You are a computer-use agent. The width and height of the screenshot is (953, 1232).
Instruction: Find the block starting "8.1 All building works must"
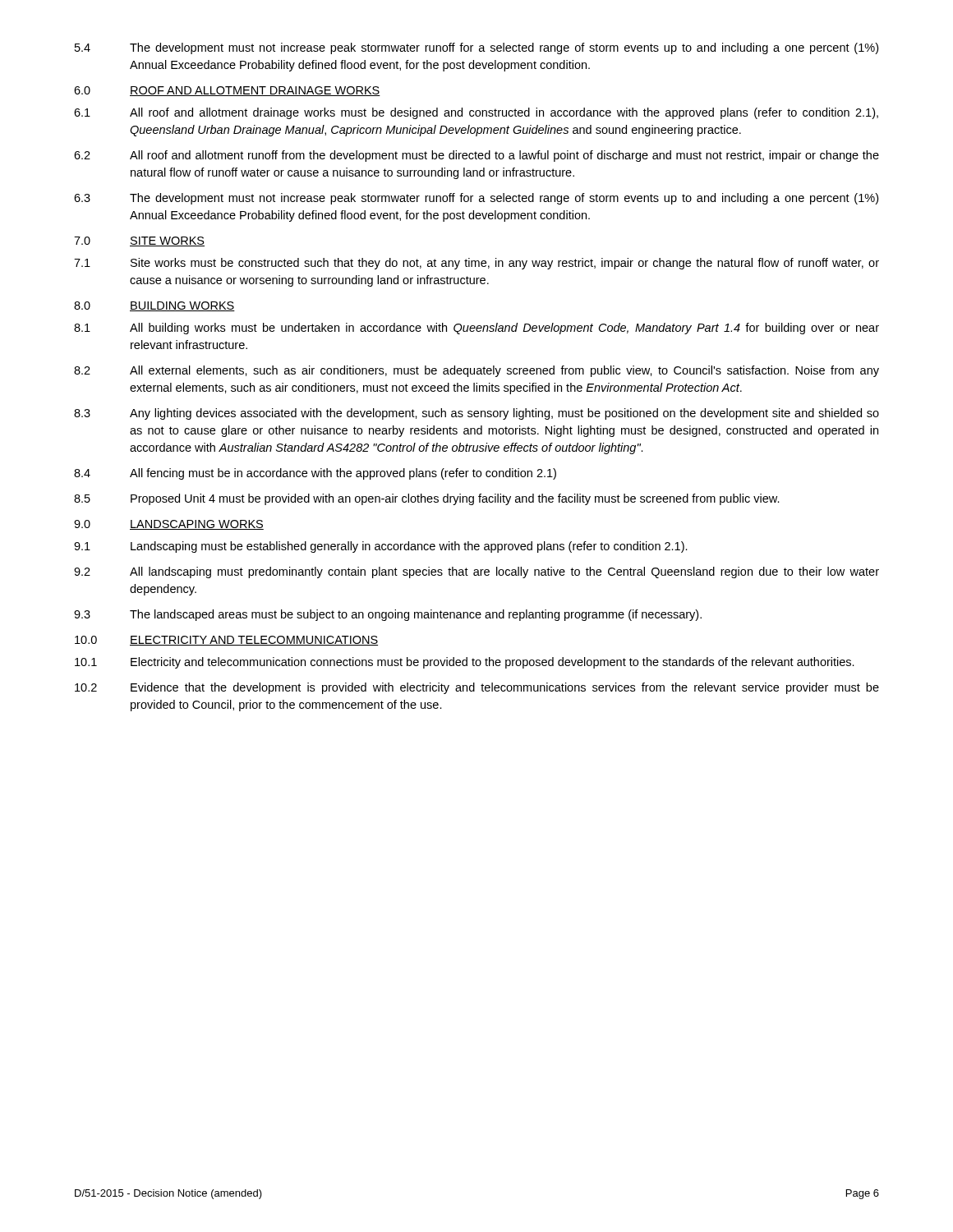(x=476, y=337)
